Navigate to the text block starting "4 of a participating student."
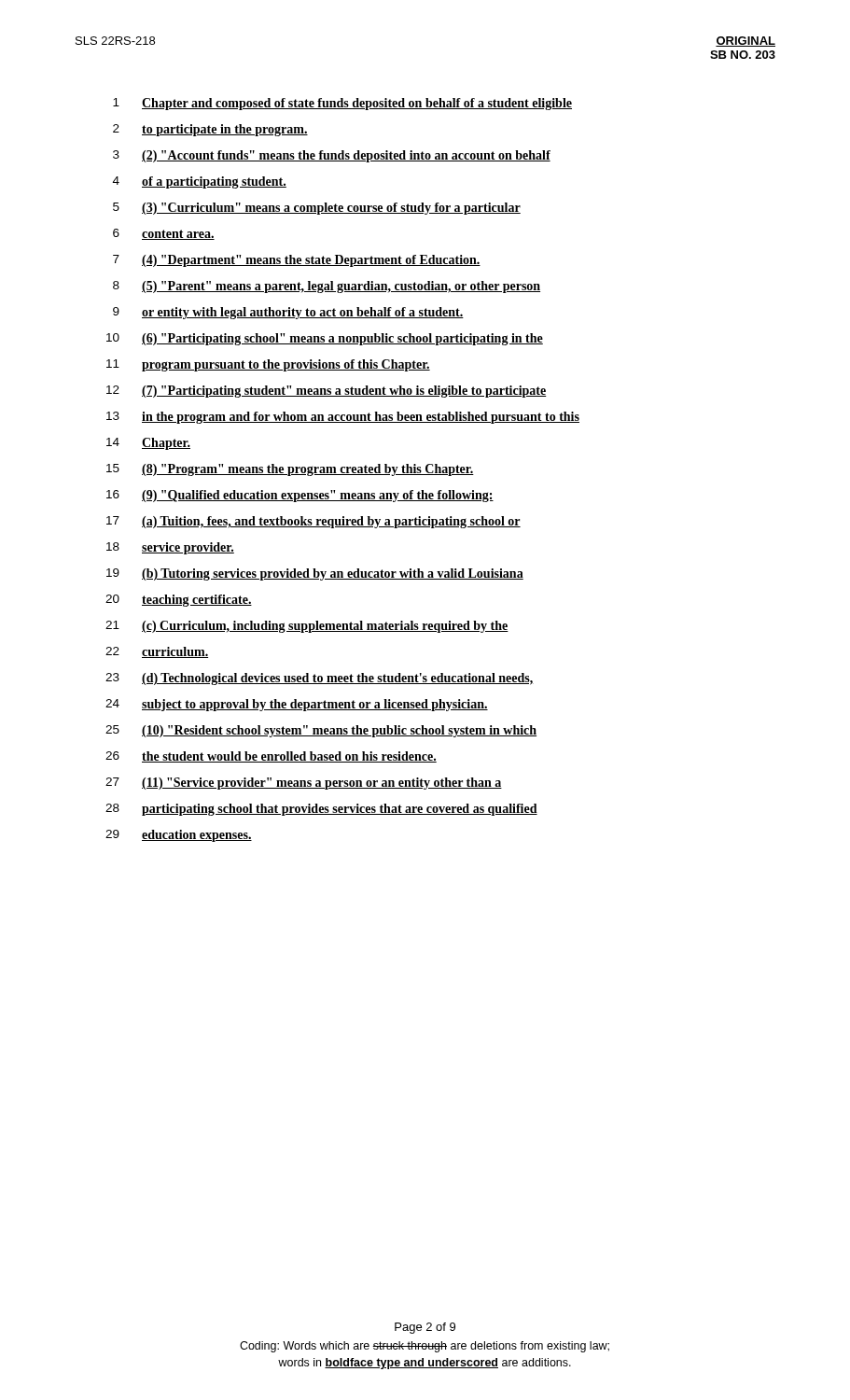Viewport: 850px width, 1400px height. 200,182
